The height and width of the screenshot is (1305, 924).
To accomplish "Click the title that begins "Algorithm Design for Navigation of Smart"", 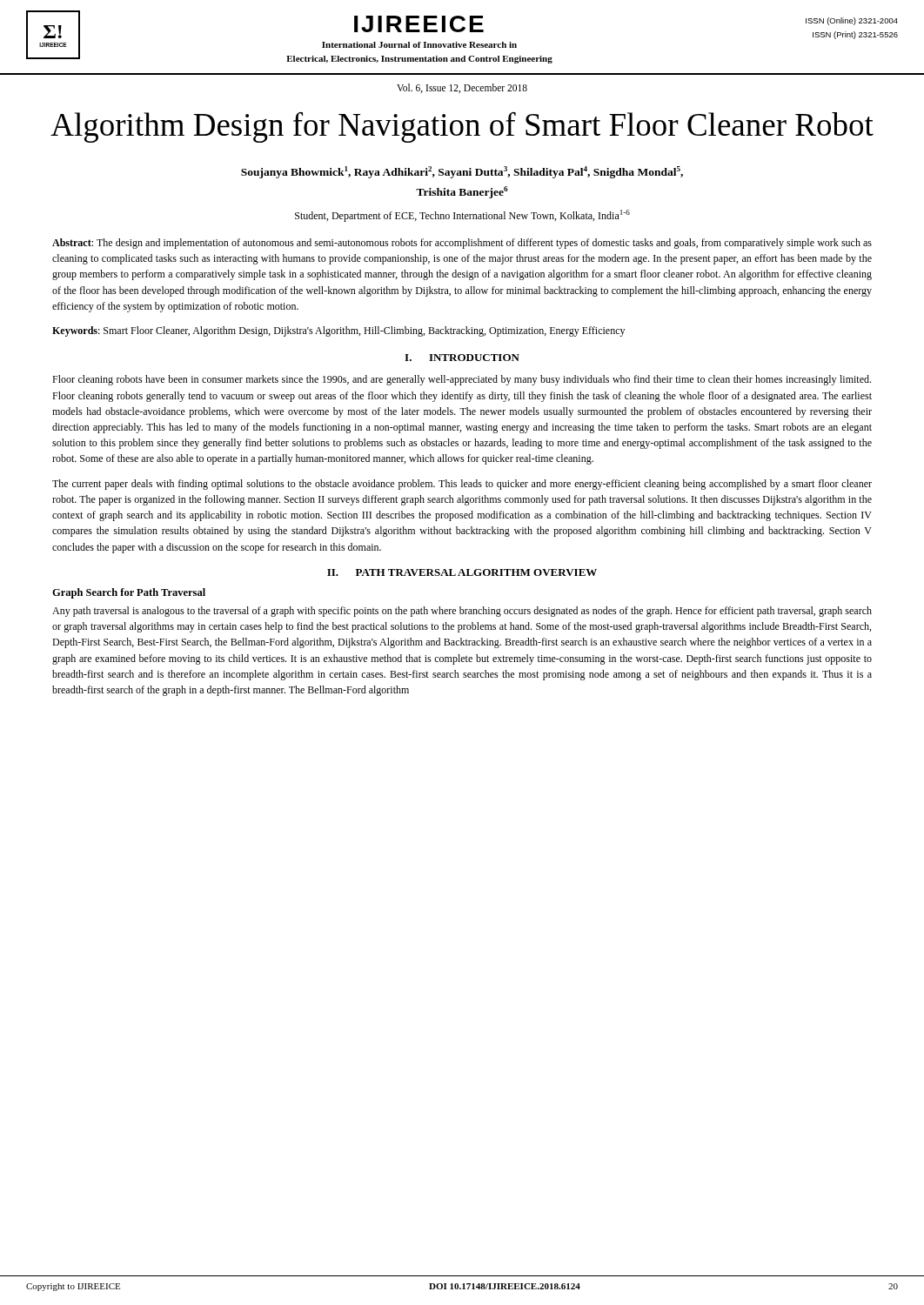I will (x=462, y=125).
